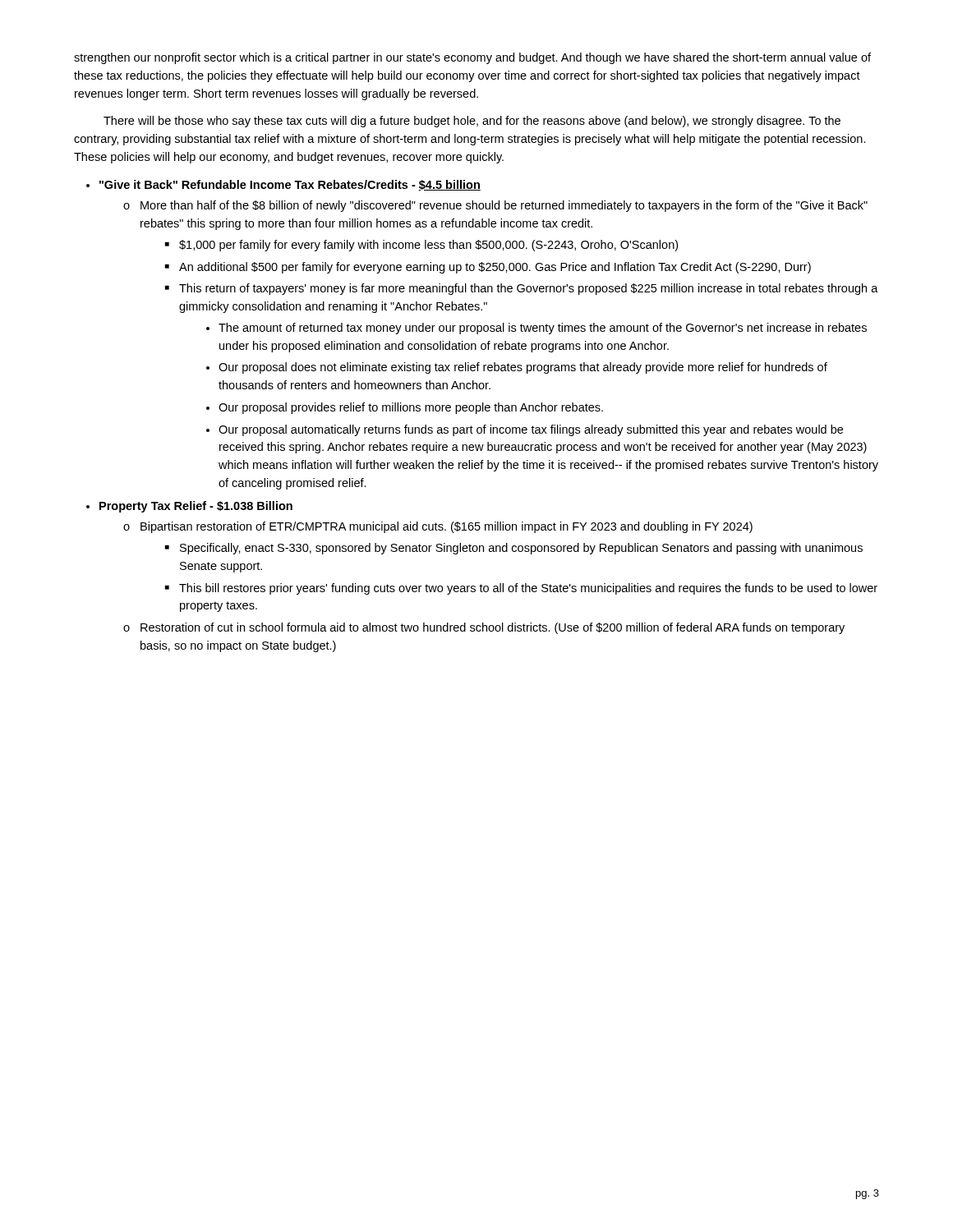Select the list item that reads "The amount of returned"
This screenshot has height=1232, width=953.
pyautogui.click(x=543, y=336)
